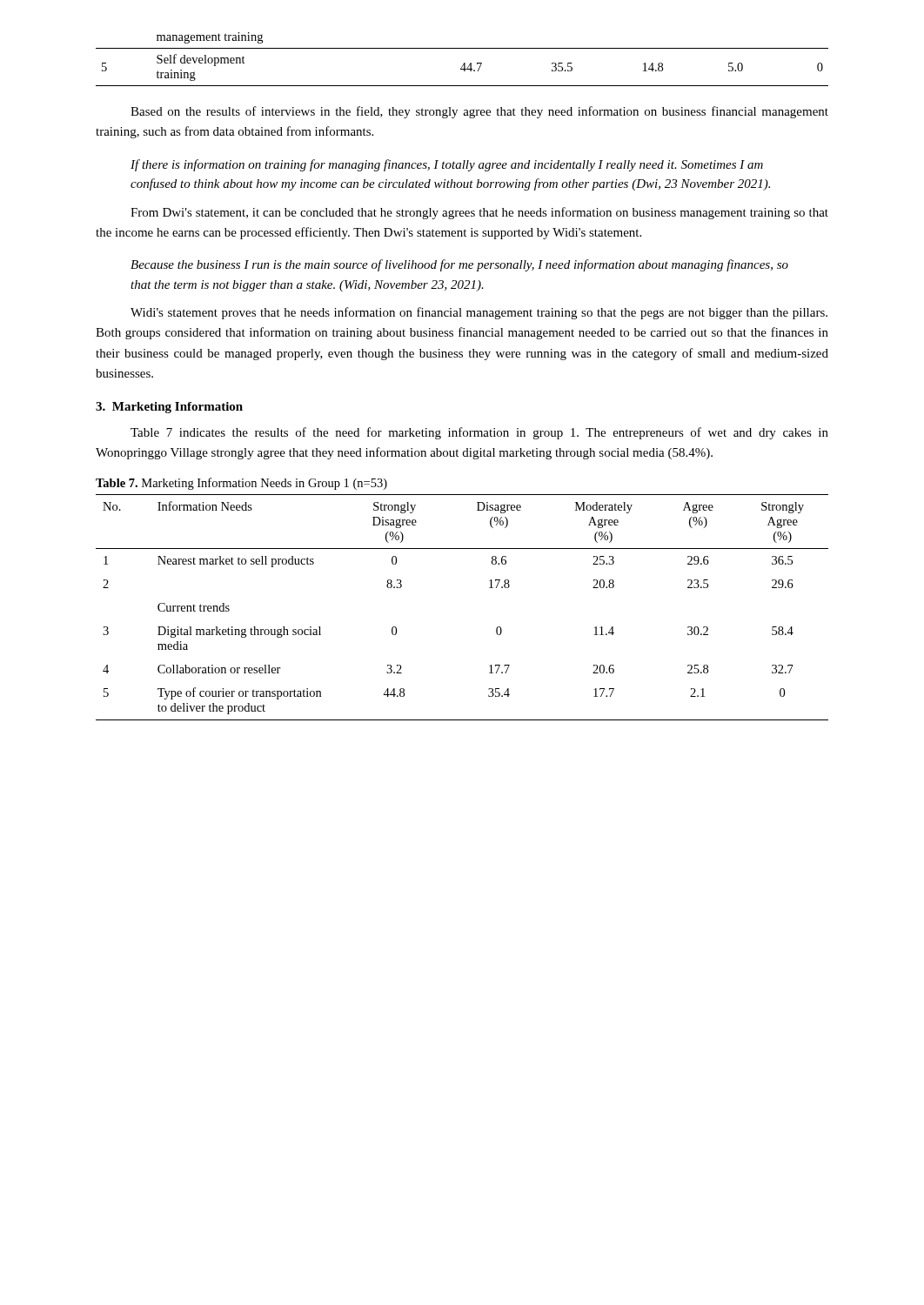Image resolution: width=924 pixels, height=1305 pixels.
Task: Click on the table containing "Self development training"
Action: pyautogui.click(x=462, y=56)
